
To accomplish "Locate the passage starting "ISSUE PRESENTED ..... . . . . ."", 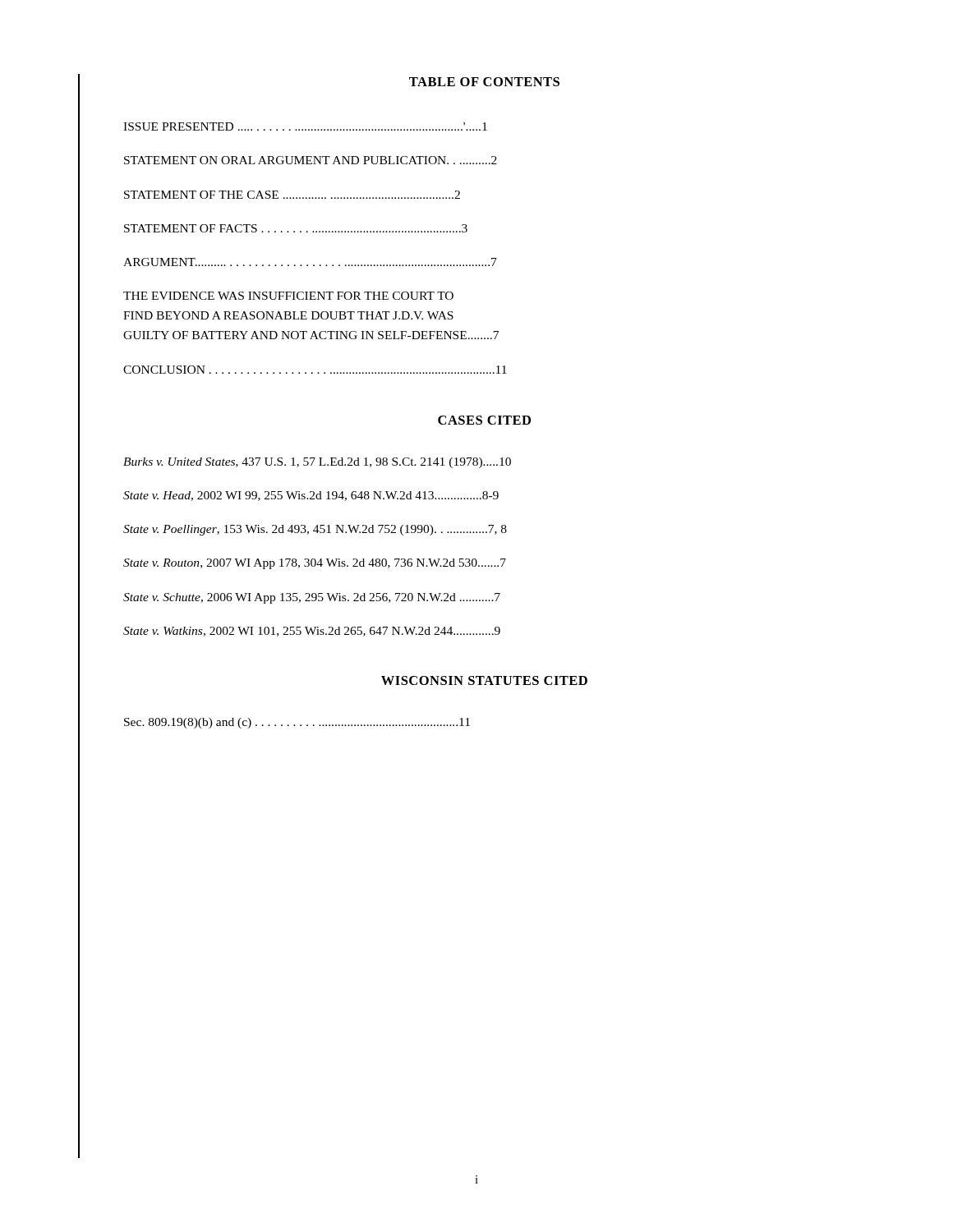I will [x=305, y=126].
